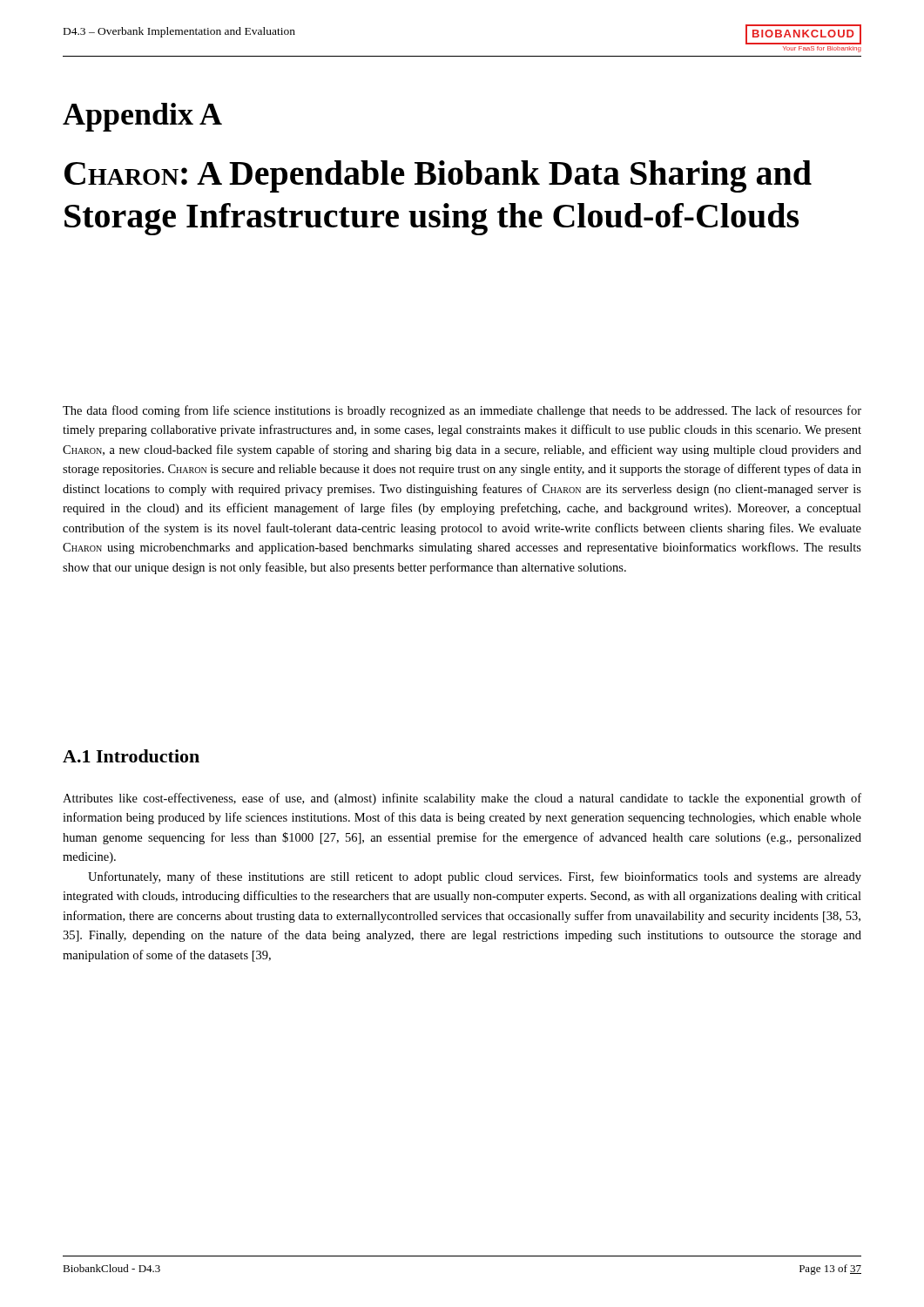Find the text block starting "The data flood"
Screen dimensions: 1307x924
tap(462, 489)
